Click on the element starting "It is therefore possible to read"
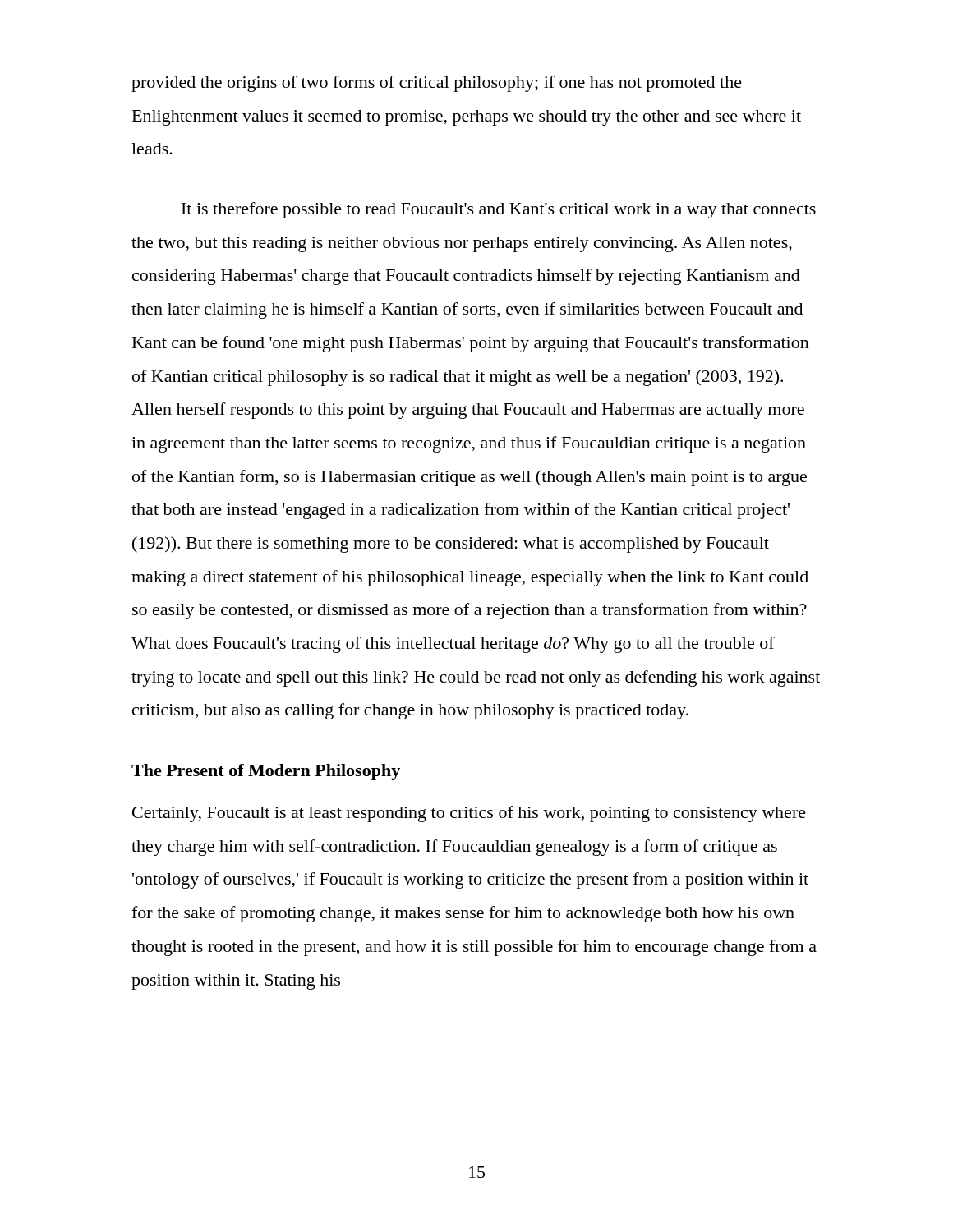 coord(476,459)
